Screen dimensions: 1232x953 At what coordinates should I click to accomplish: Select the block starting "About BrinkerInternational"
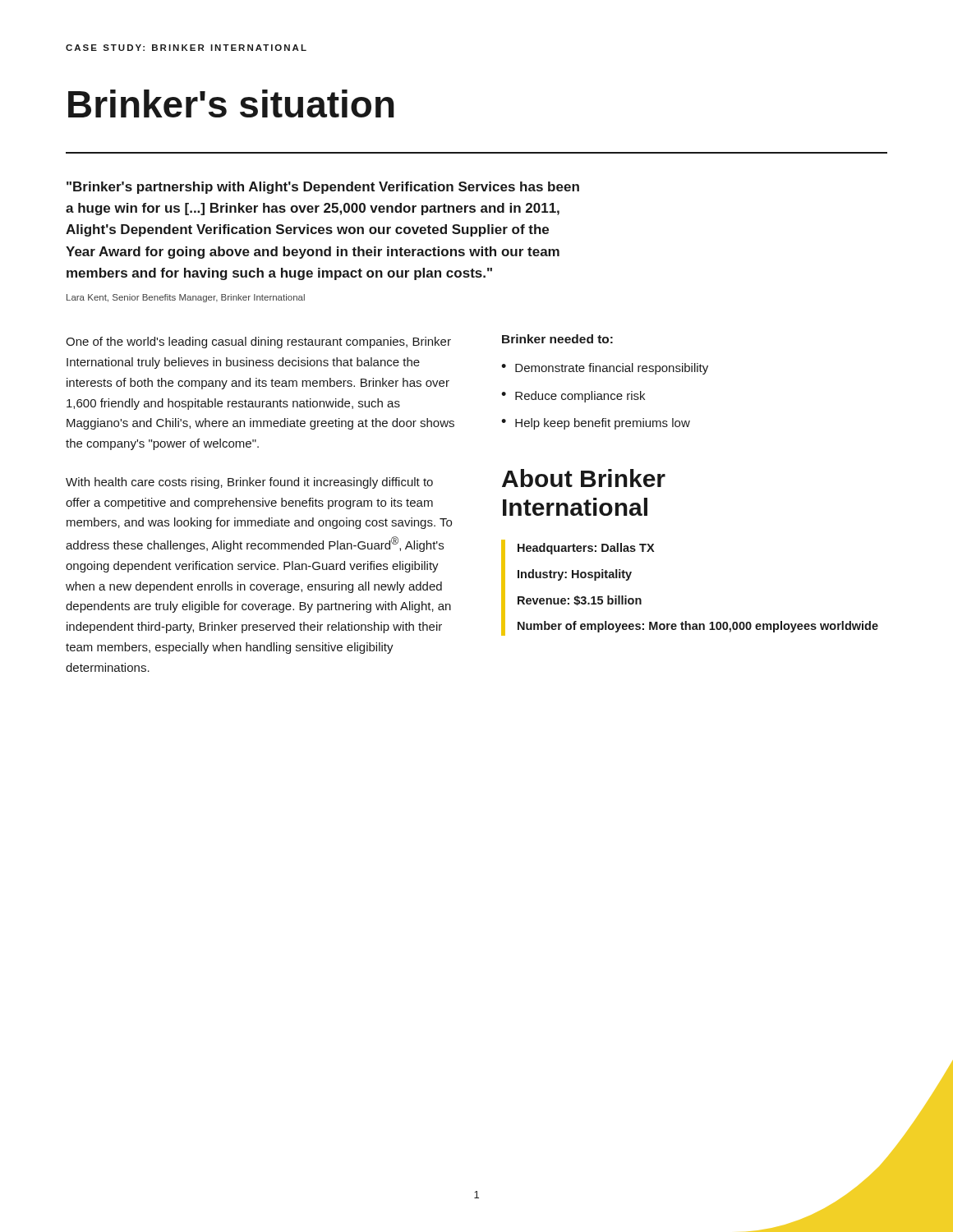pyautogui.click(x=584, y=478)
